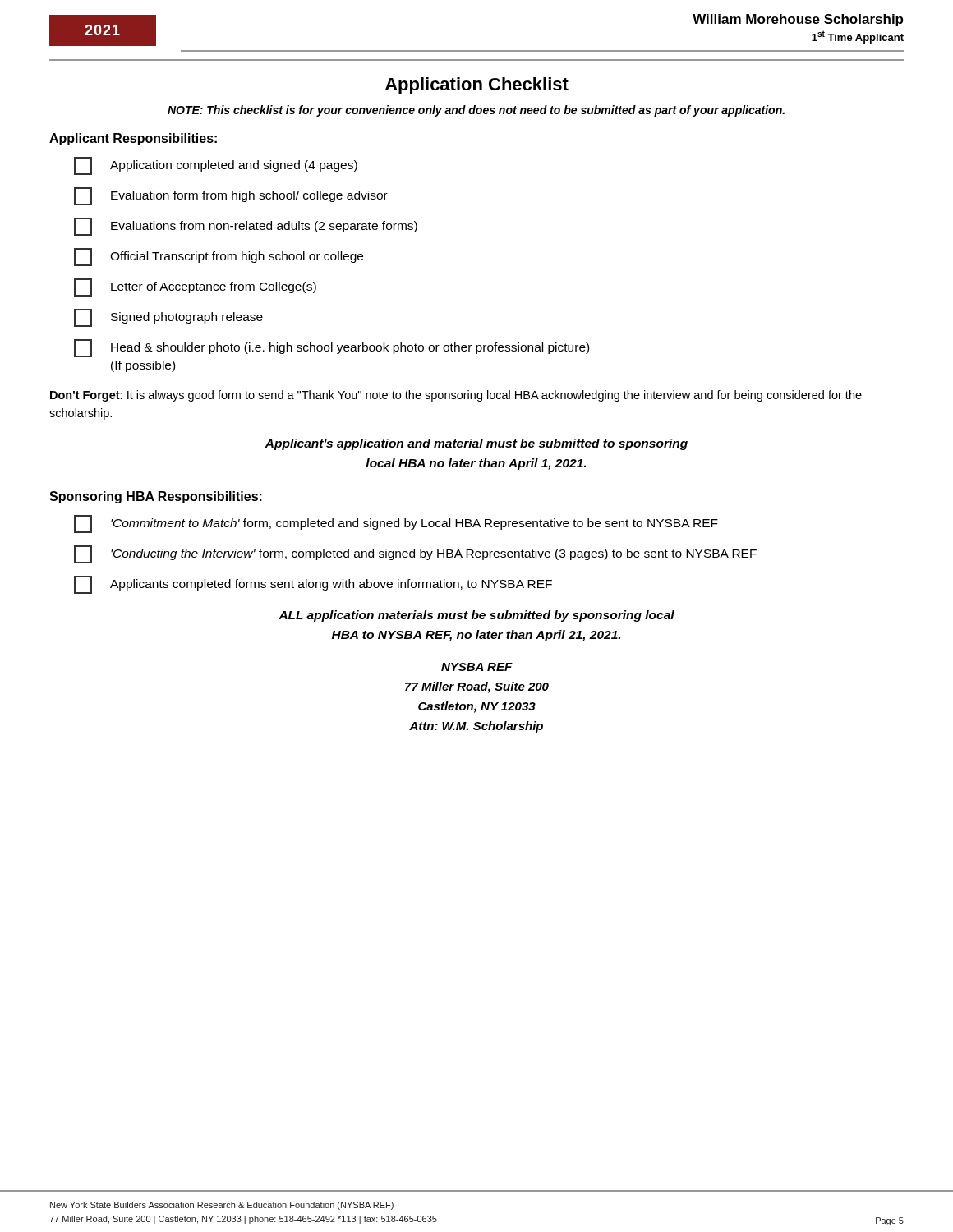Locate the list item that reads "Head & shoulder photo"
The width and height of the screenshot is (953, 1232).
click(332, 357)
